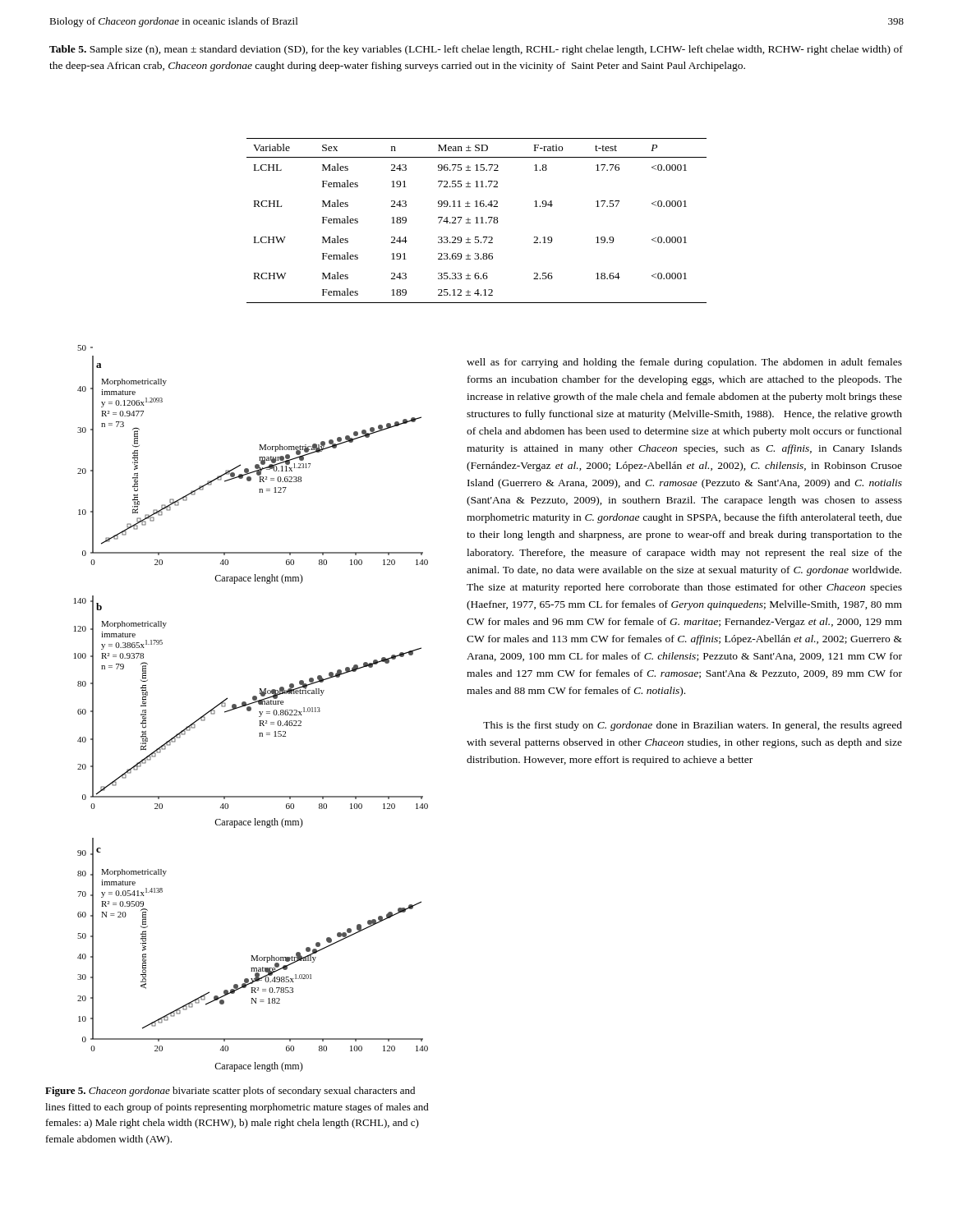
Task: Click on the table containing "Mean ± SD"
Action: click(476, 221)
